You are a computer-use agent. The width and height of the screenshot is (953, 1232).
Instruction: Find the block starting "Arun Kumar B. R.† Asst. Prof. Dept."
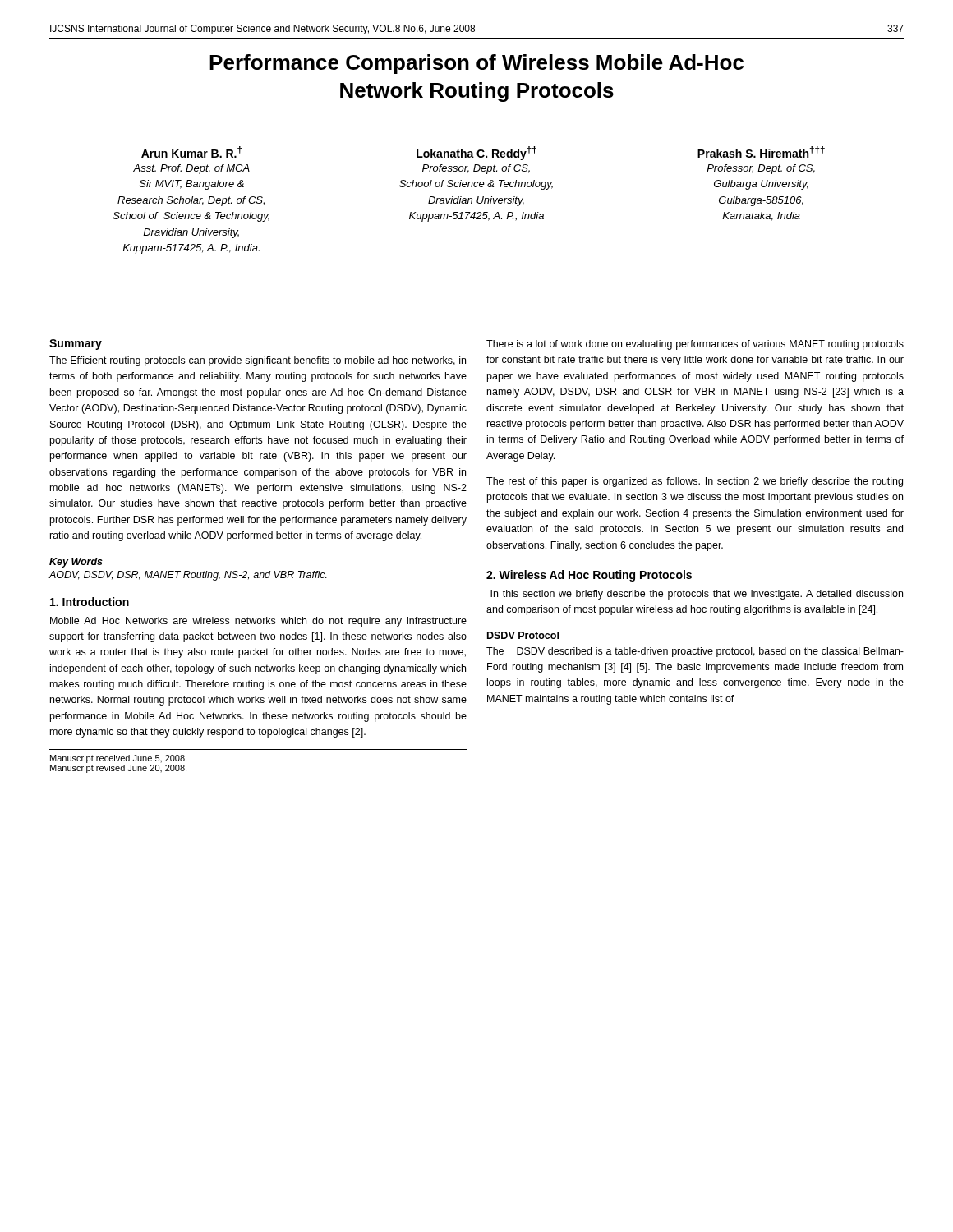(192, 200)
